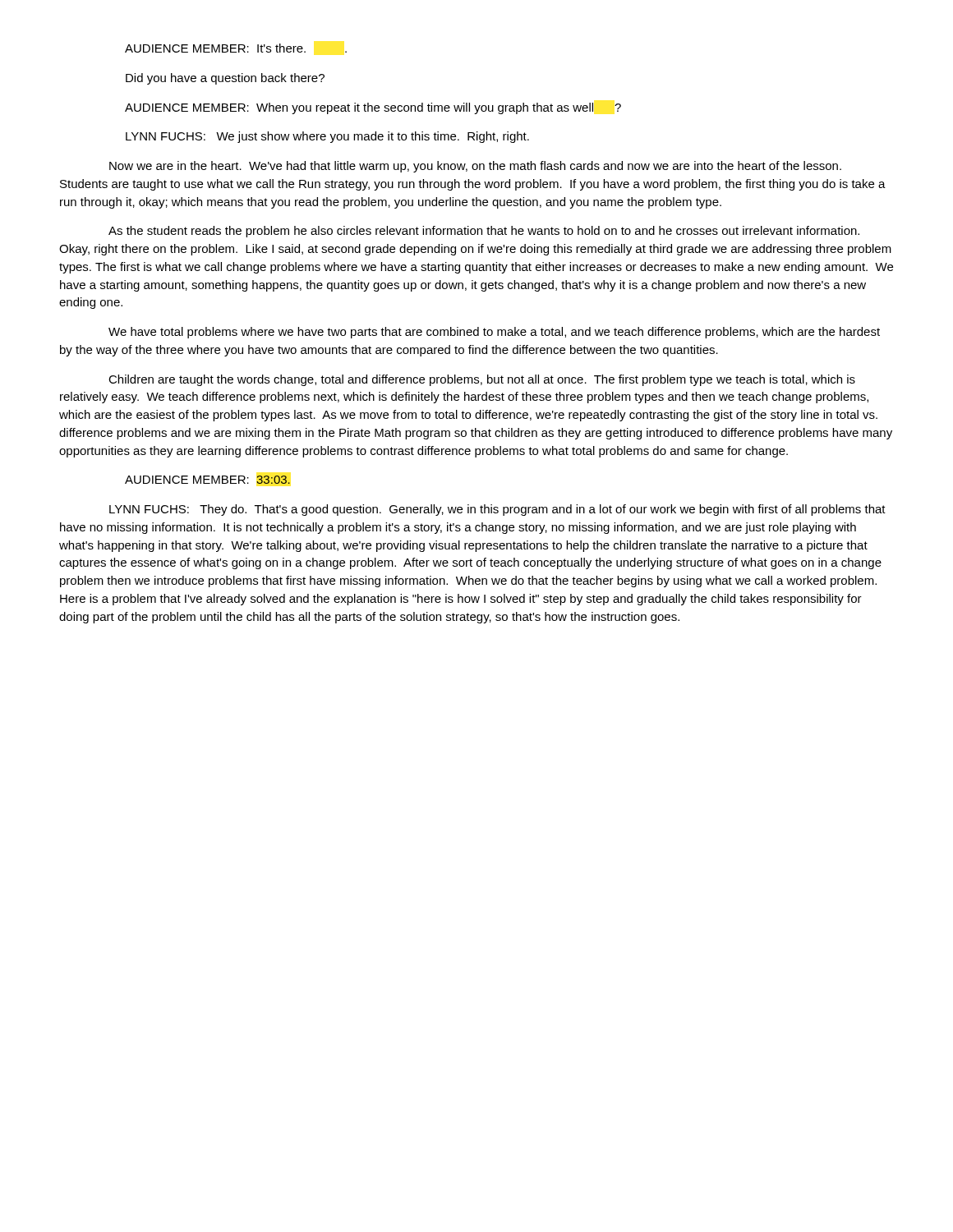Locate the text block that reads "As the student reads the problem"
953x1232 pixels.
point(476,266)
